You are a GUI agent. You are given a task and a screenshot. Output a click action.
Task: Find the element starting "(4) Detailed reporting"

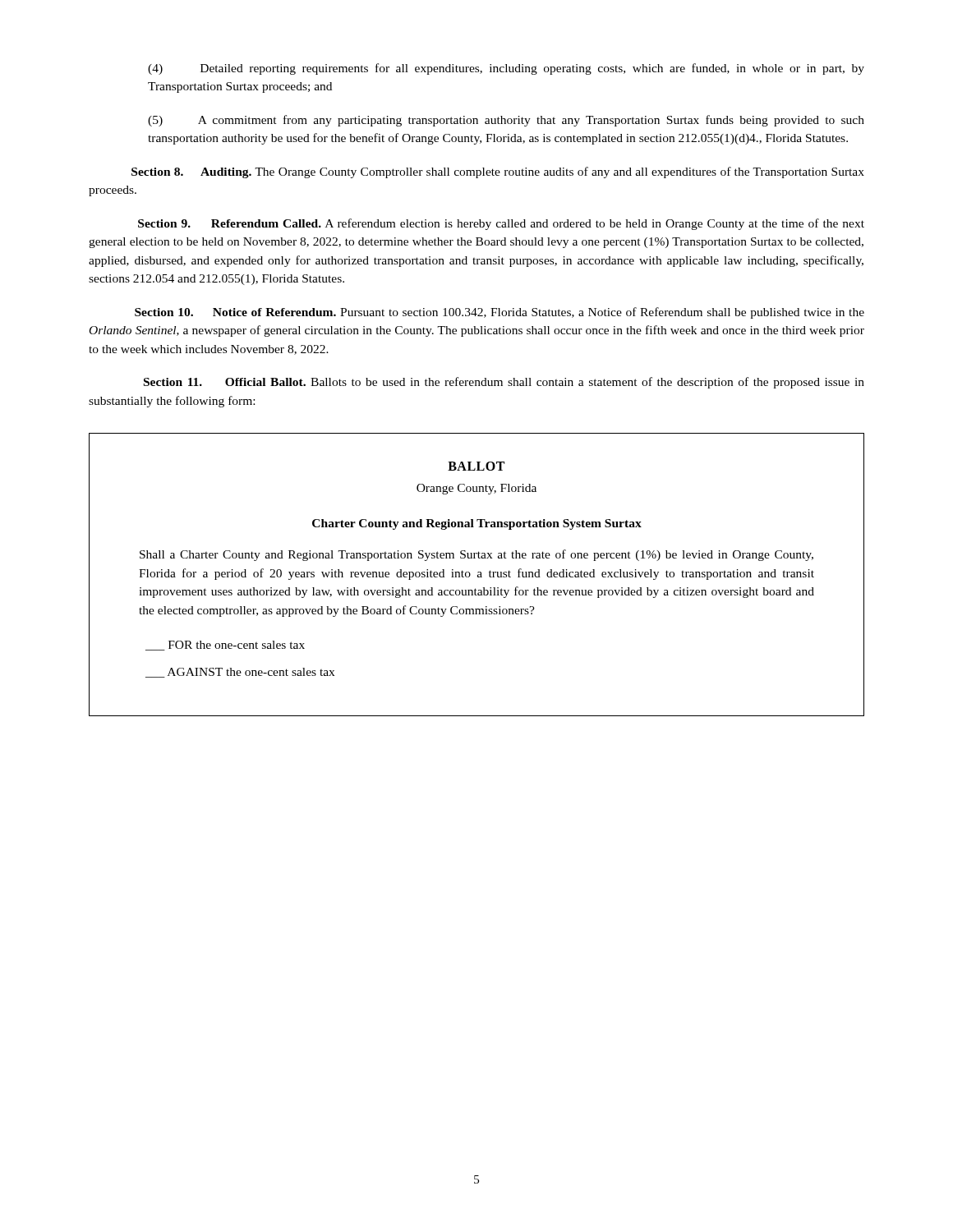tap(506, 77)
